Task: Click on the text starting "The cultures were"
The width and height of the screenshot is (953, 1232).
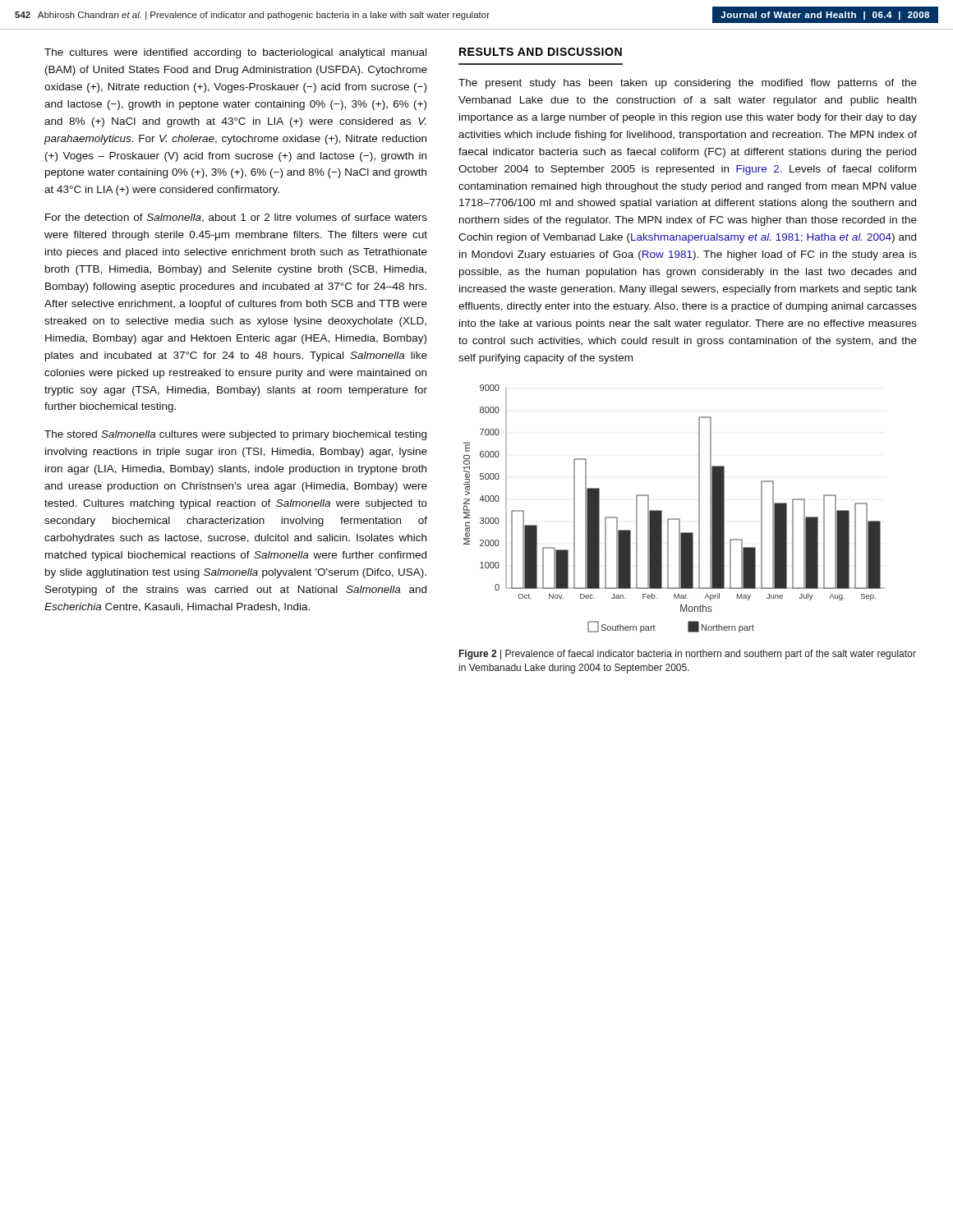Action: pyautogui.click(x=236, y=122)
